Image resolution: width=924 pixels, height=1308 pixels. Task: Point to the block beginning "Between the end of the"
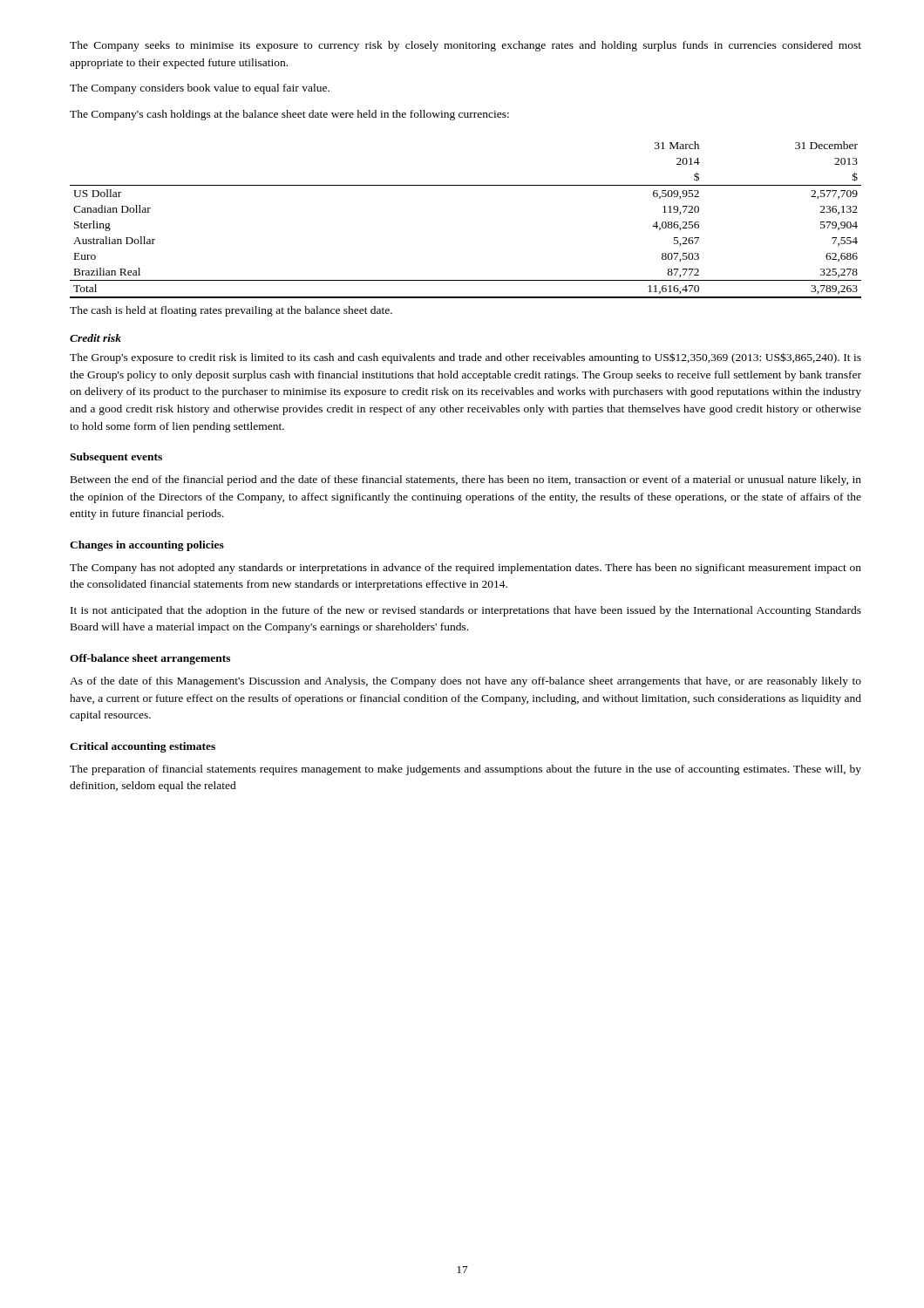coord(466,496)
